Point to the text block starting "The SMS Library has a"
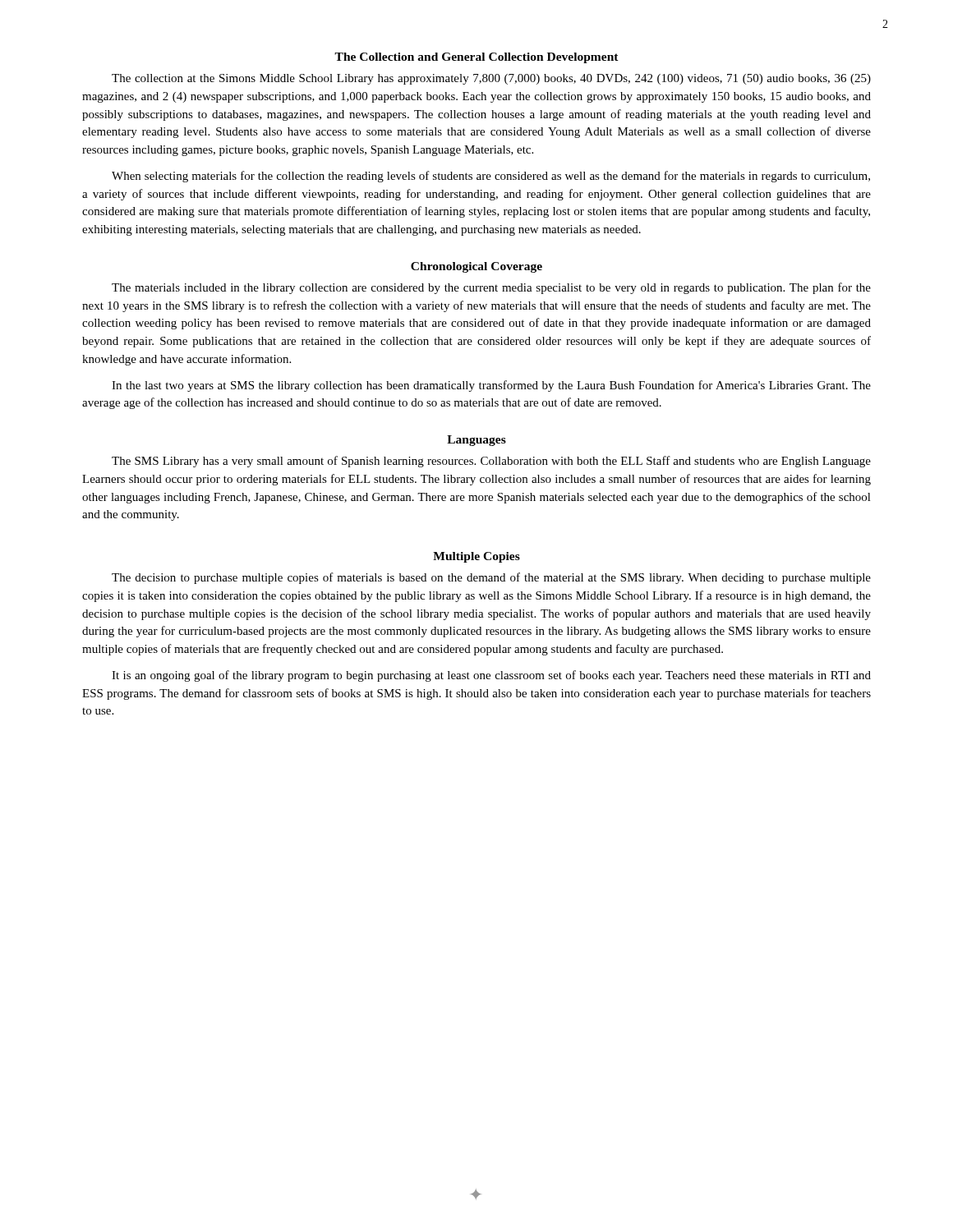 476,488
